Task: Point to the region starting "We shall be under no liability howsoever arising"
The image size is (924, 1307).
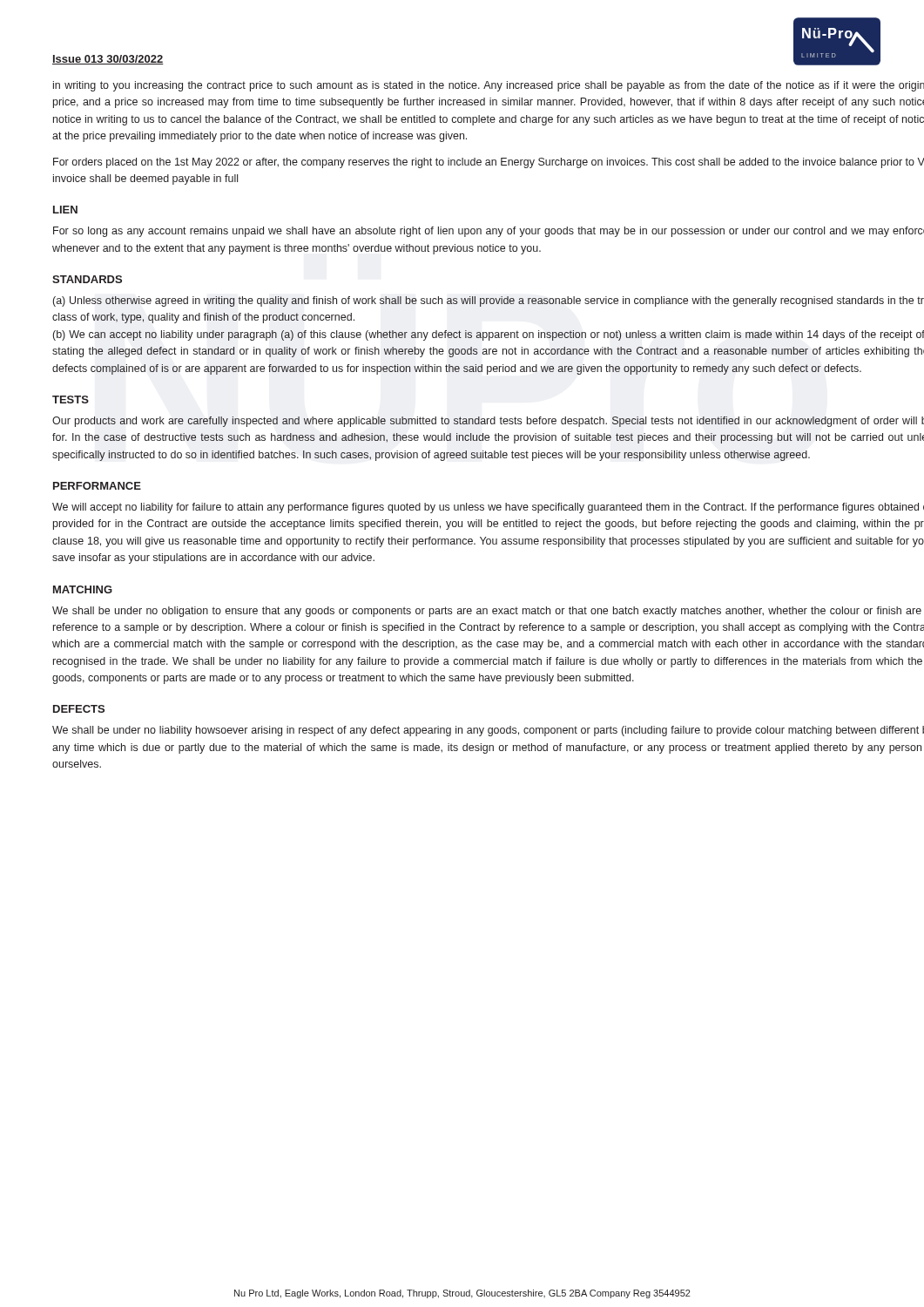Action: coord(488,747)
